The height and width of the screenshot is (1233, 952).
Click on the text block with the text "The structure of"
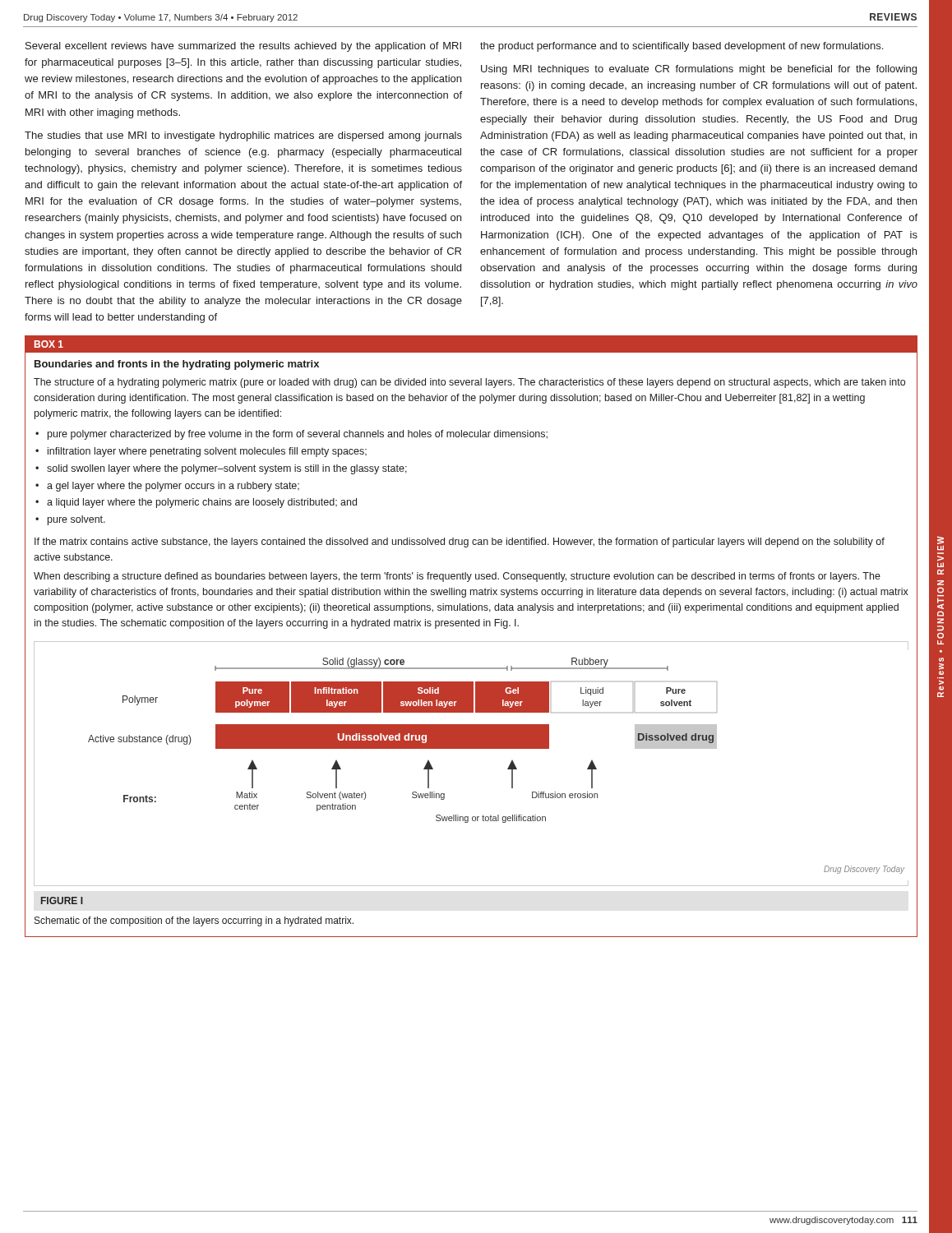471,399
